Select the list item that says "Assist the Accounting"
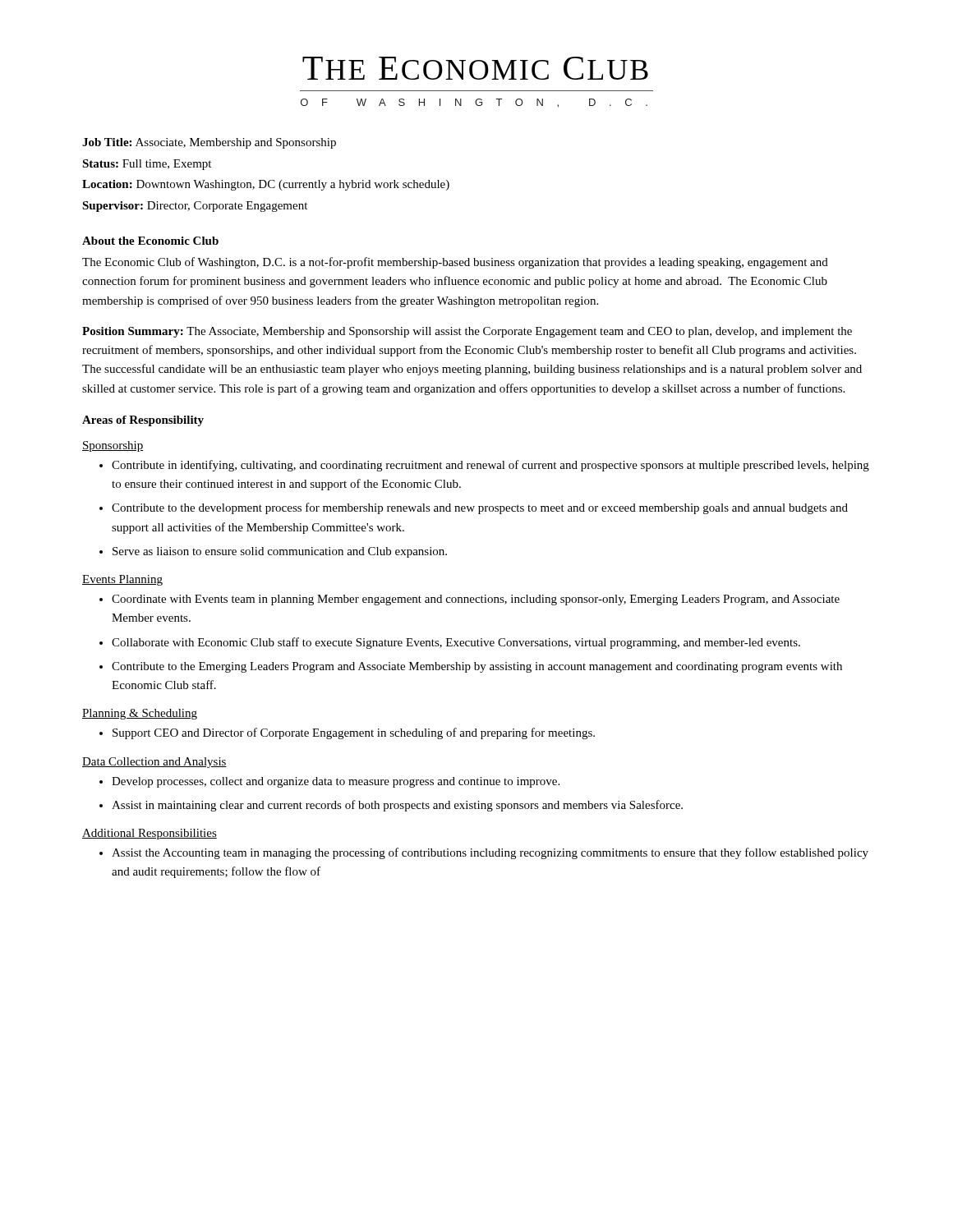953x1232 pixels. coord(490,862)
